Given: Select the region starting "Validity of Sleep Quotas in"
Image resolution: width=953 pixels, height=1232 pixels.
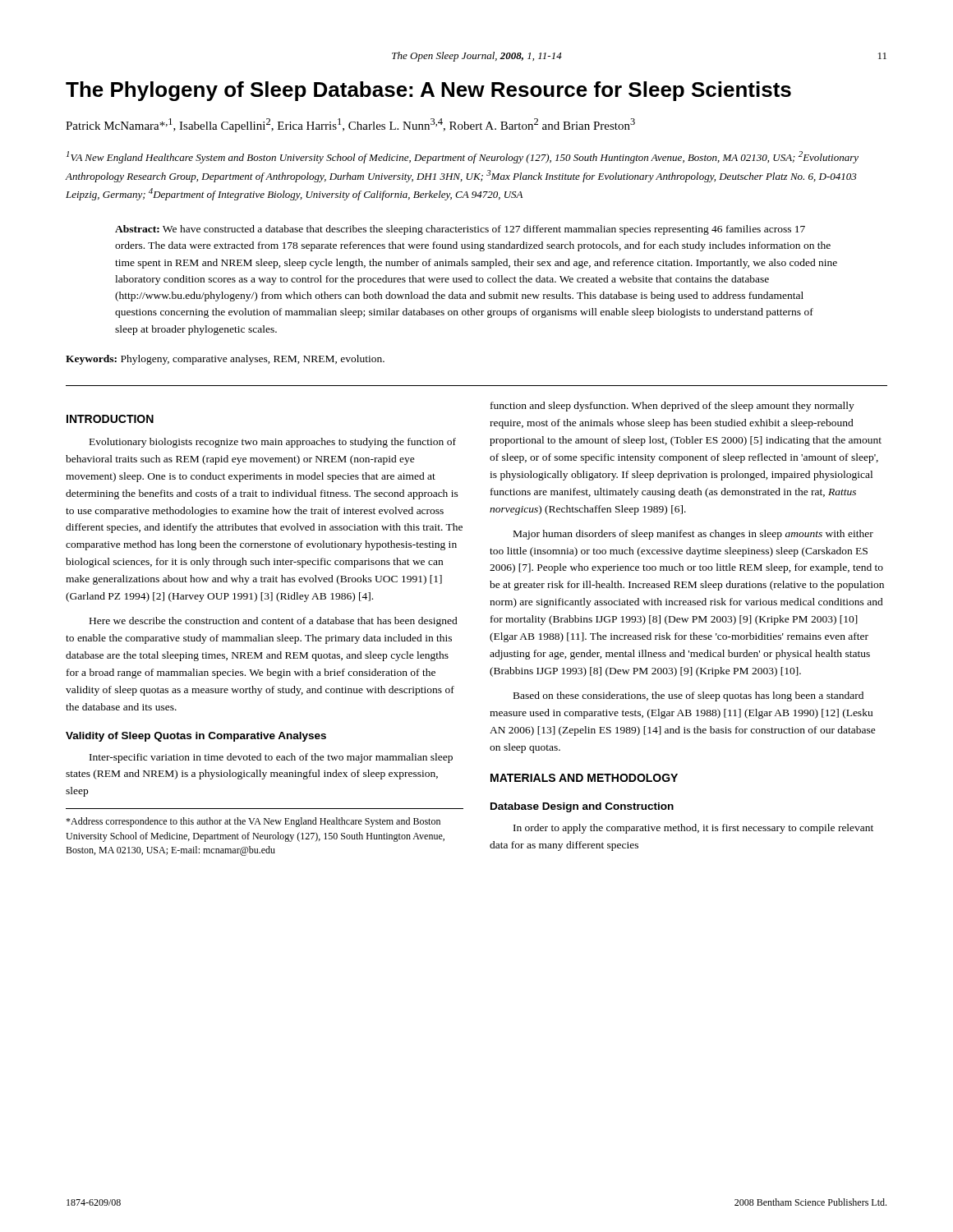Looking at the screenshot, I should (x=196, y=735).
